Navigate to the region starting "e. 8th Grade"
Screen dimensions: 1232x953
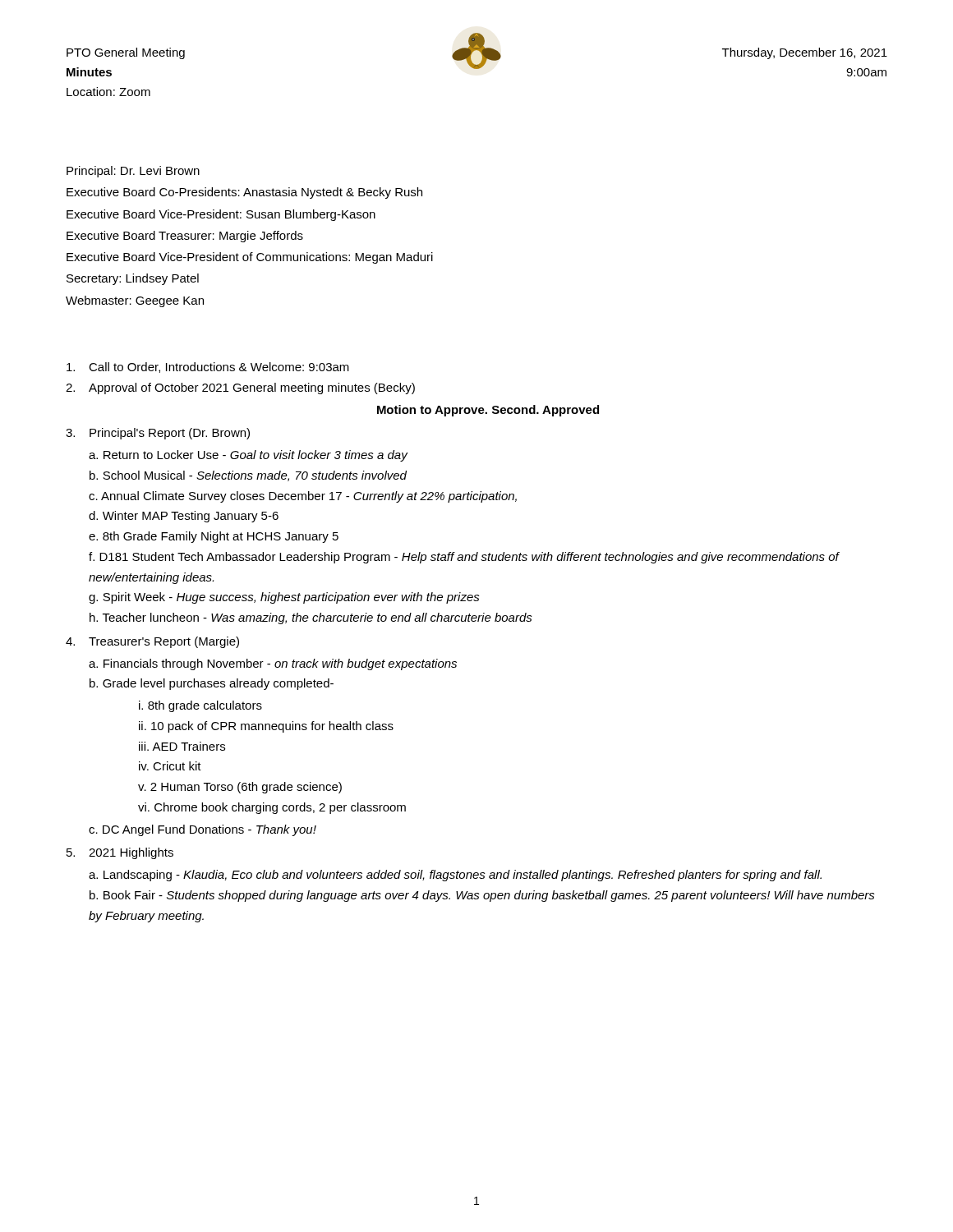pos(214,537)
